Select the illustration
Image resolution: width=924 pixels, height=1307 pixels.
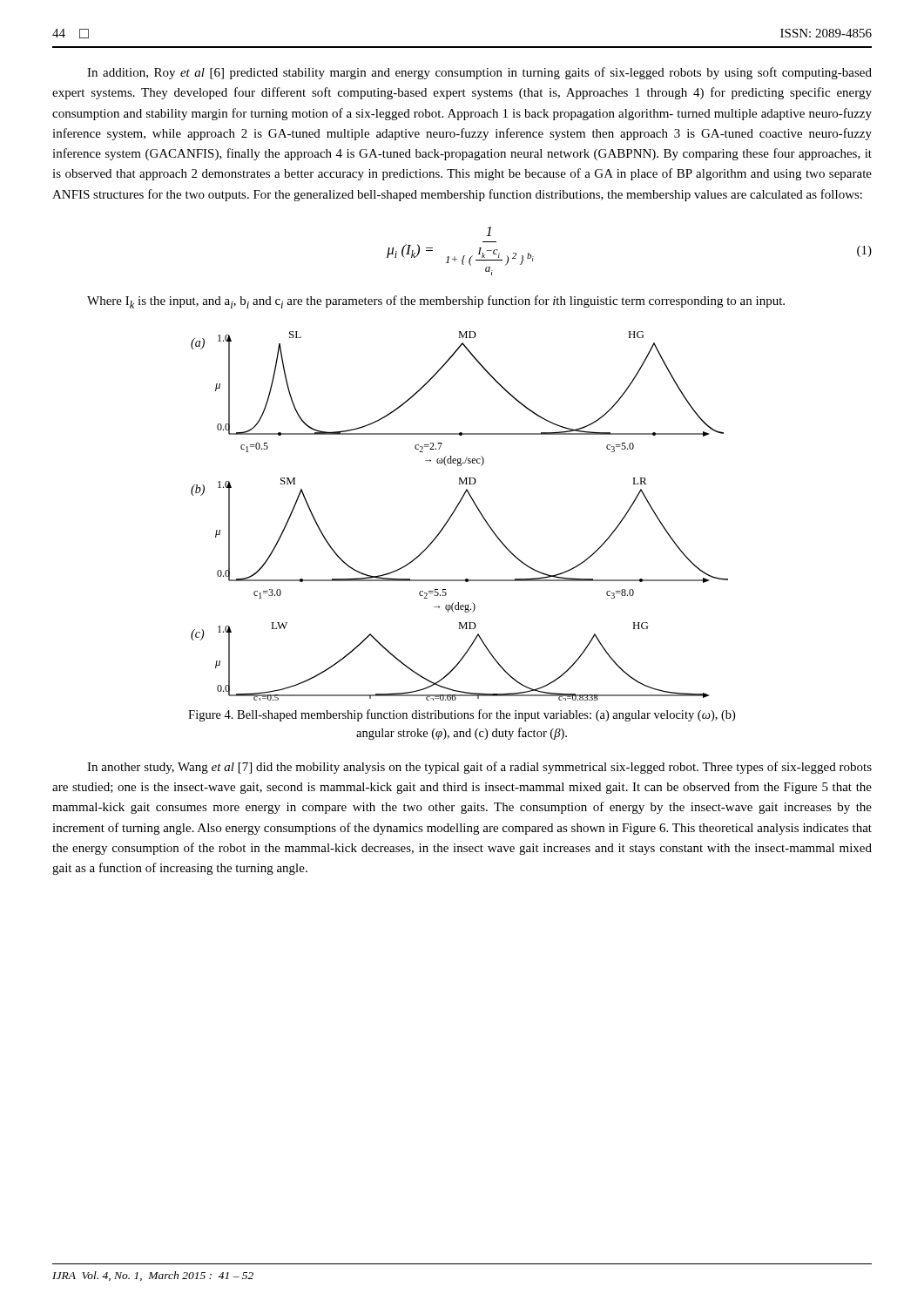(x=462, y=513)
